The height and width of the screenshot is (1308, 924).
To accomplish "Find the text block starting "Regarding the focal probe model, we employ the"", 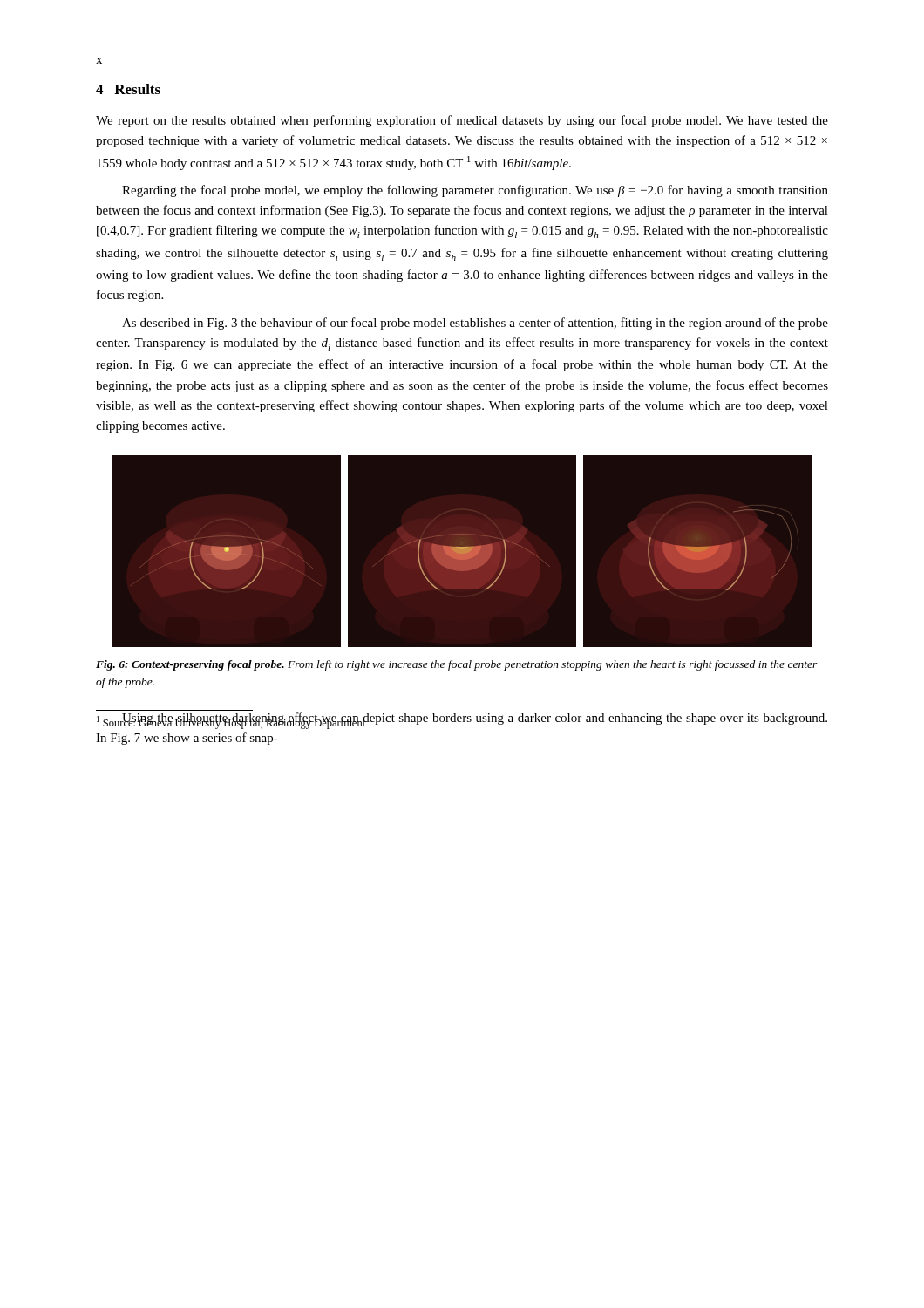I will pyautogui.click(x=462, y=242).
